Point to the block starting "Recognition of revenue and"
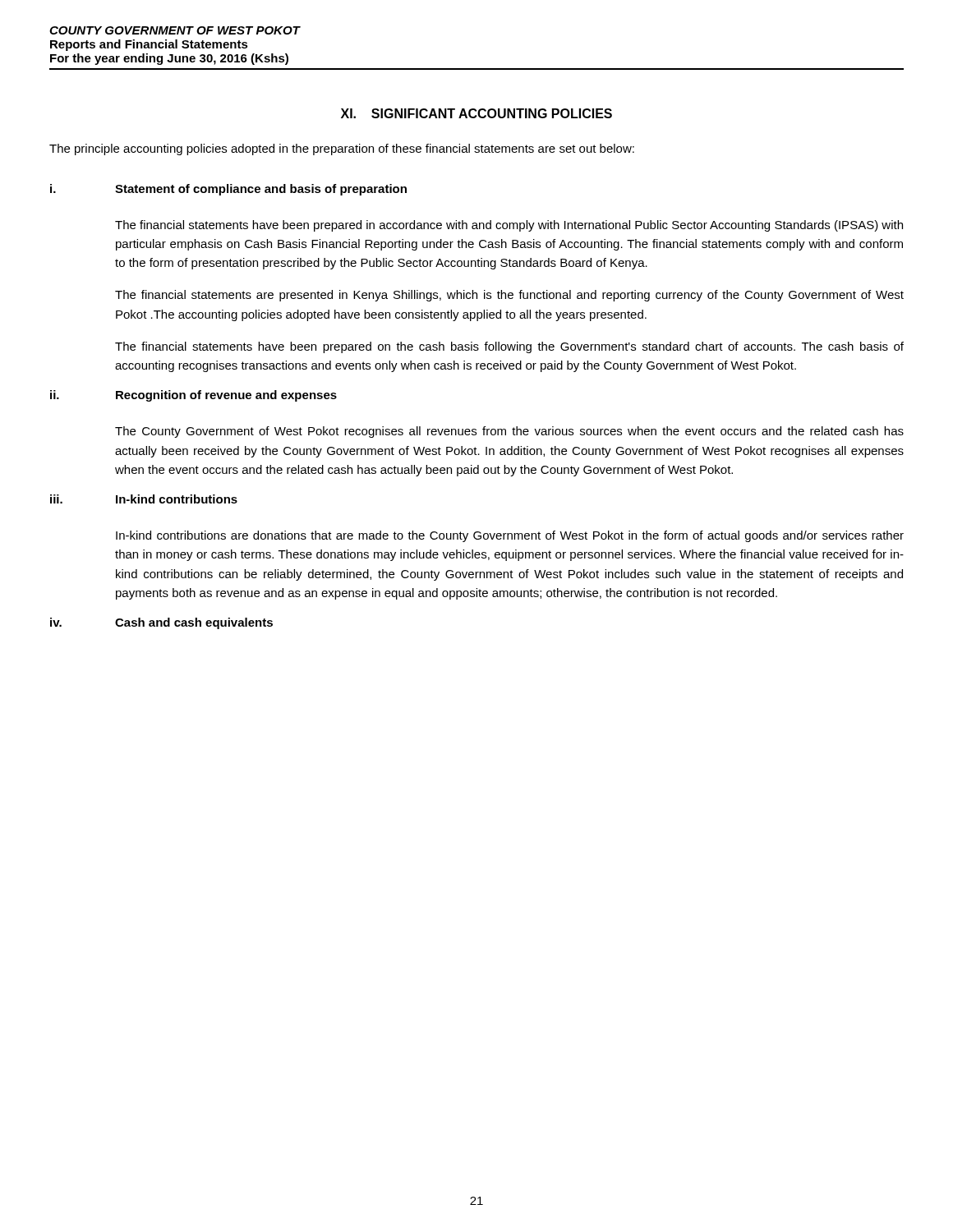953x1232 pixels. [226, 395]
